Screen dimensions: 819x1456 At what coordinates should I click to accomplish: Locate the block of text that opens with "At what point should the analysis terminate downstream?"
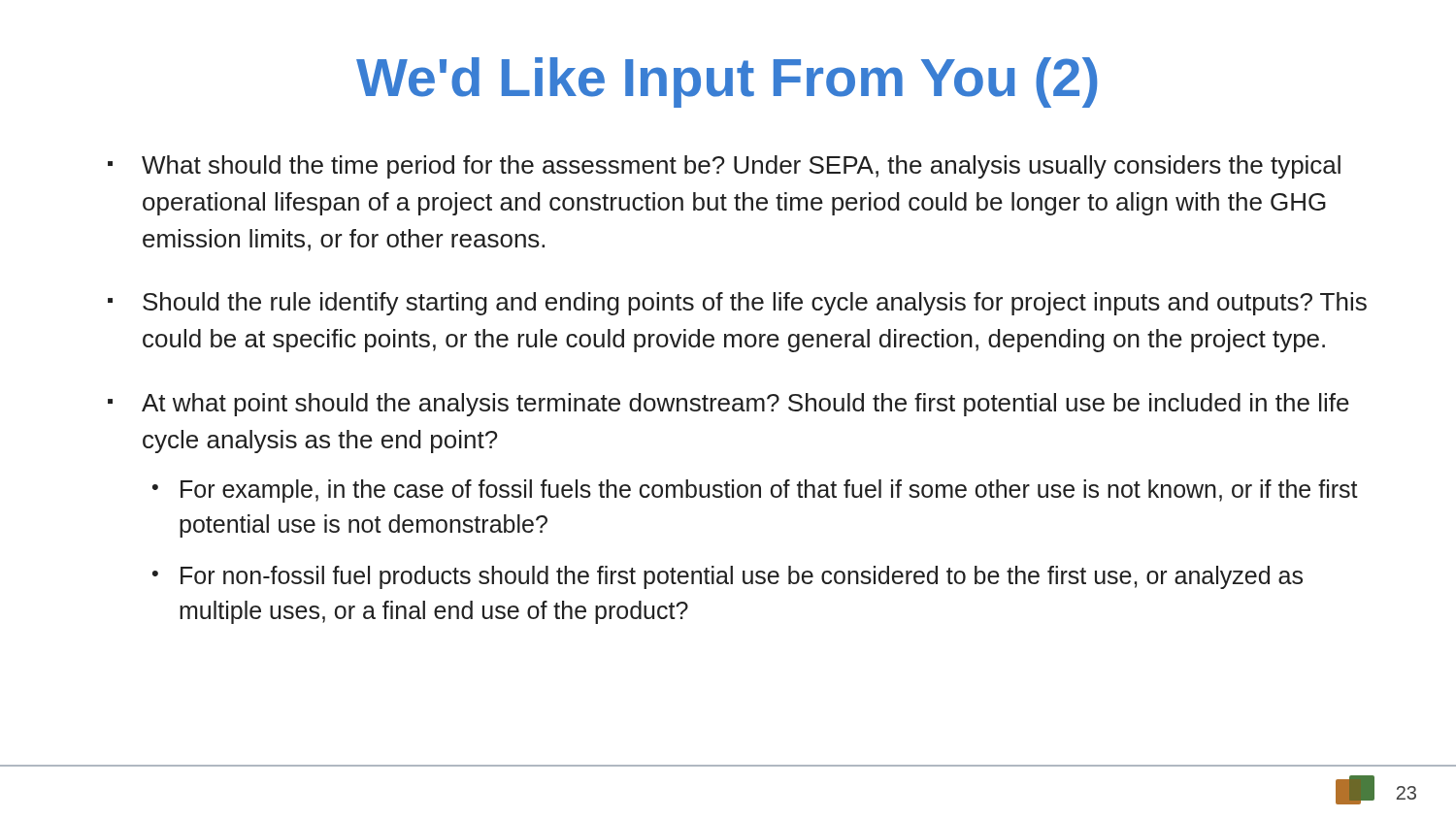760,508
